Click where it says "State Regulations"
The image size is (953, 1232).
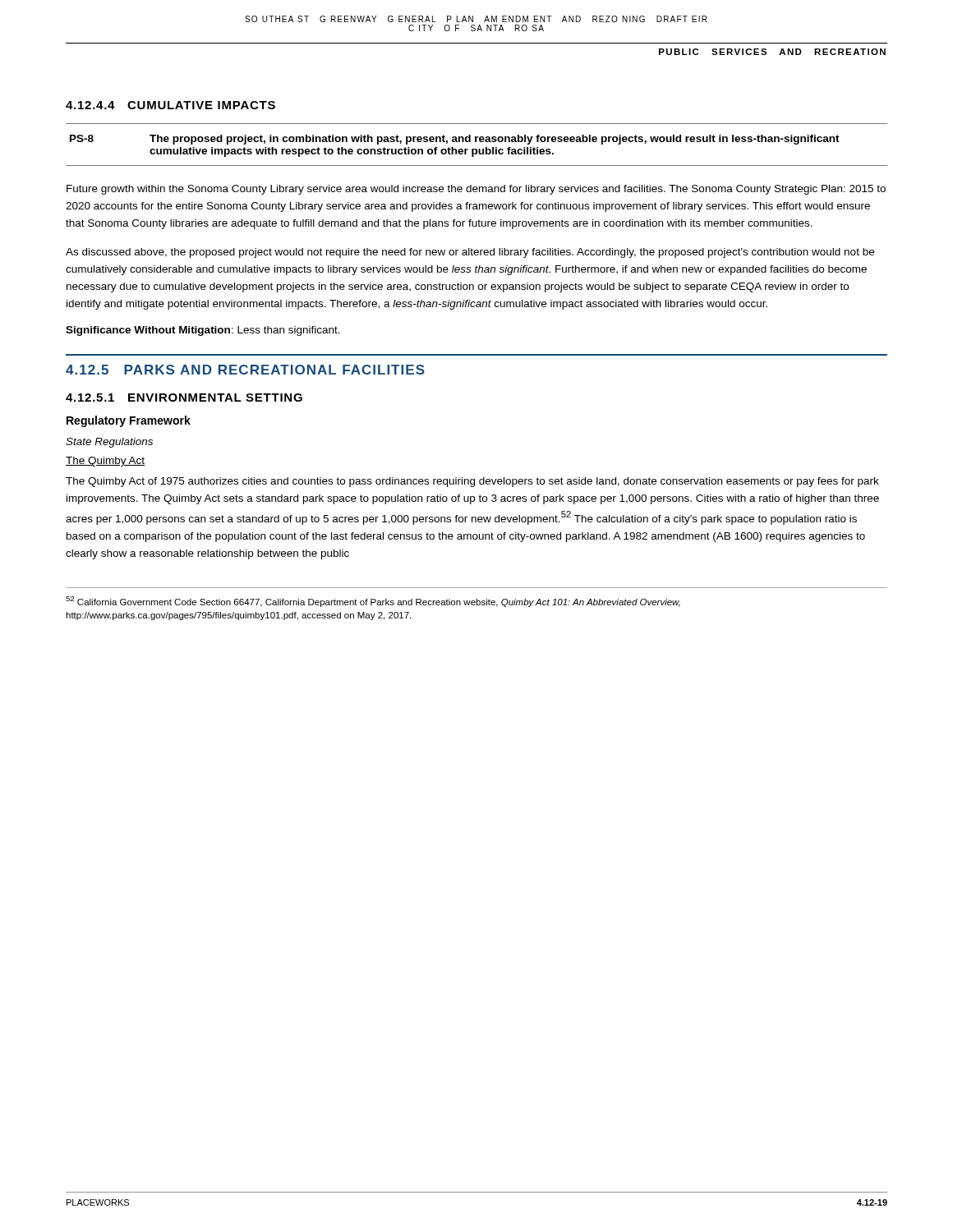(109, 442)
